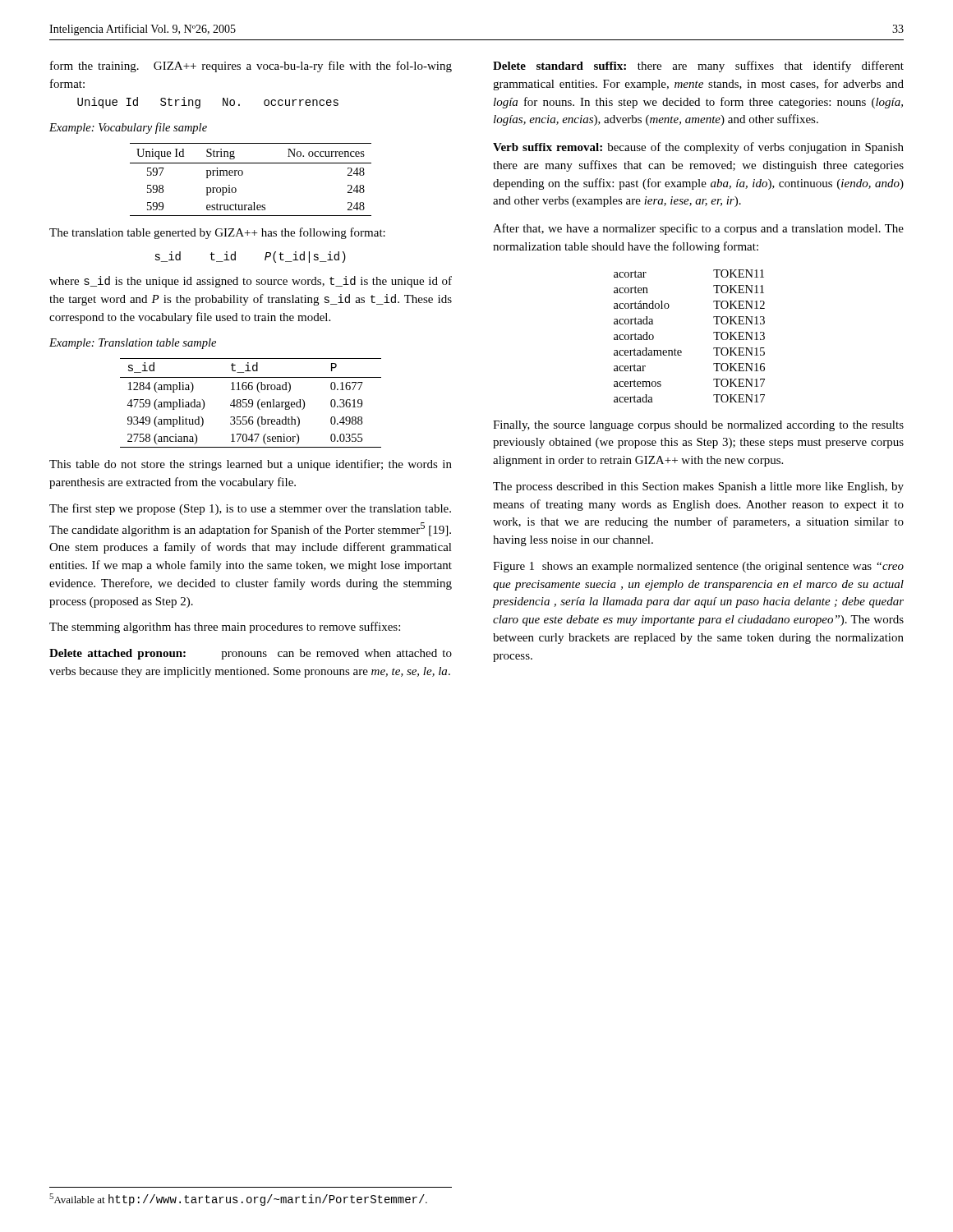
Task: Click on the table containing "No. occurrences"
Action: click(x=251, y=180)
